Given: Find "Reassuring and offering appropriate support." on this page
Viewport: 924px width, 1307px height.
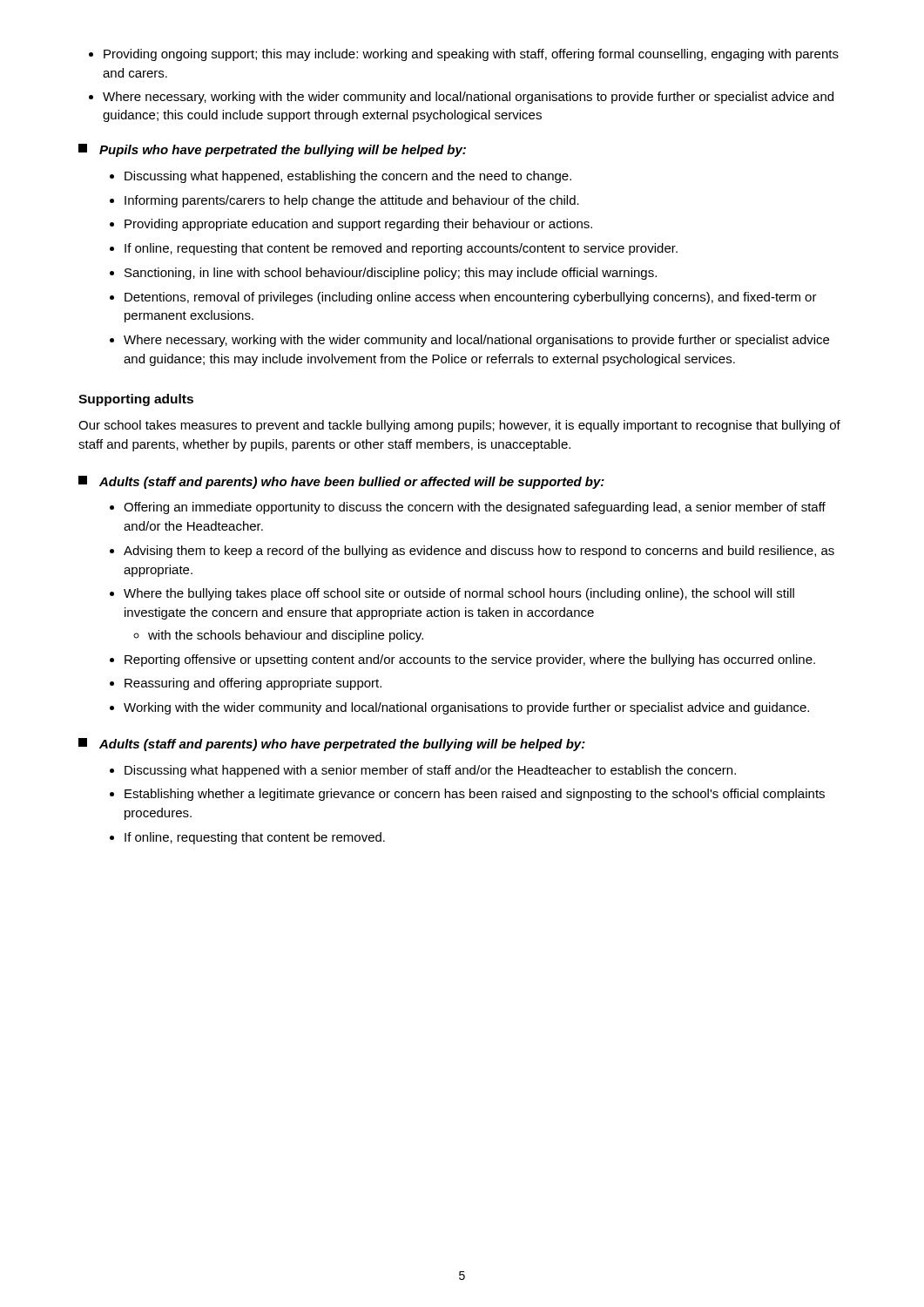Looking at the screenshot, I should click(246, 684).
